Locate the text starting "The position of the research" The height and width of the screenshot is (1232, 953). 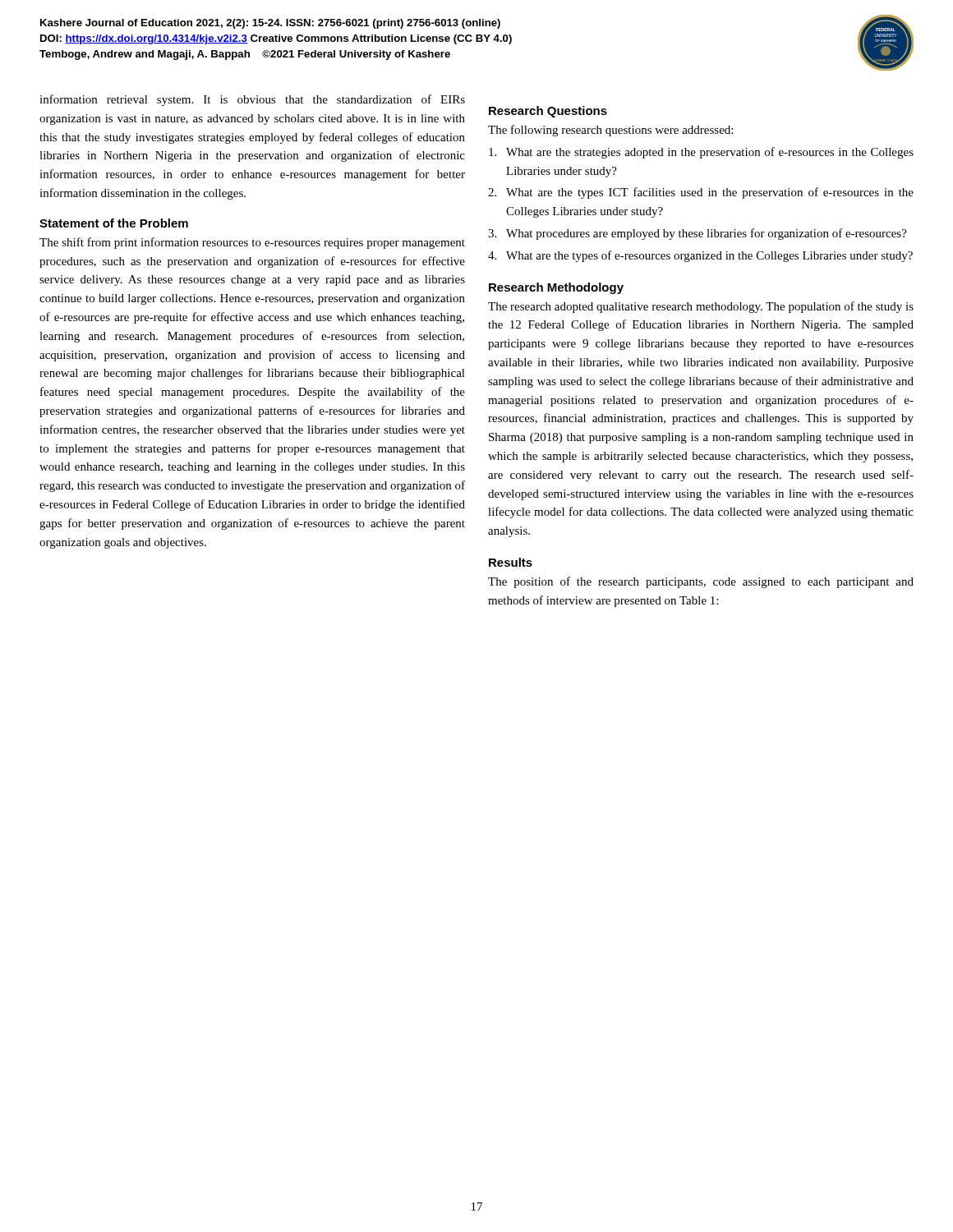701,591
